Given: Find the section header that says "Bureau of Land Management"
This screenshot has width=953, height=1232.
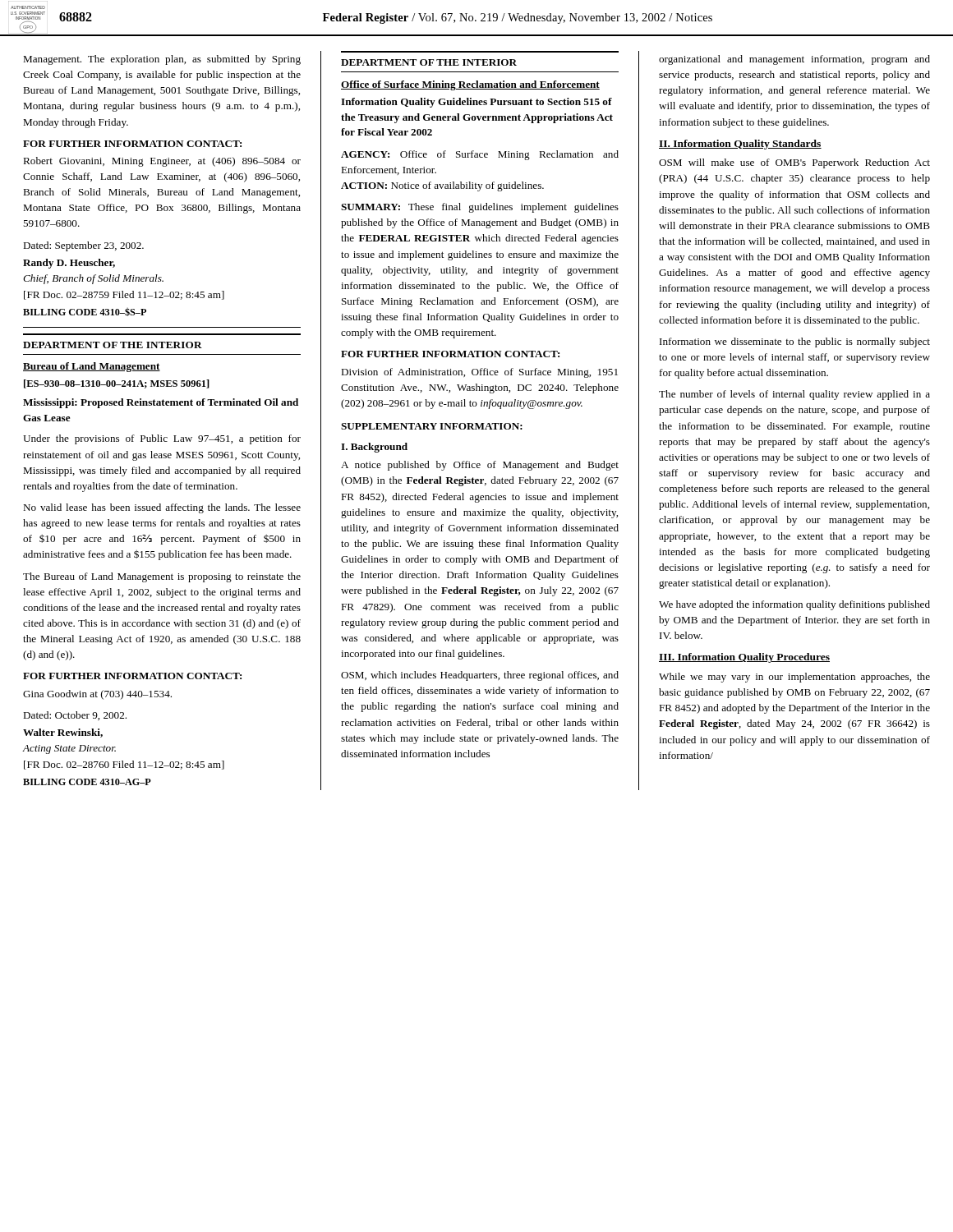Looking at the screenshot, I should 91,366.
